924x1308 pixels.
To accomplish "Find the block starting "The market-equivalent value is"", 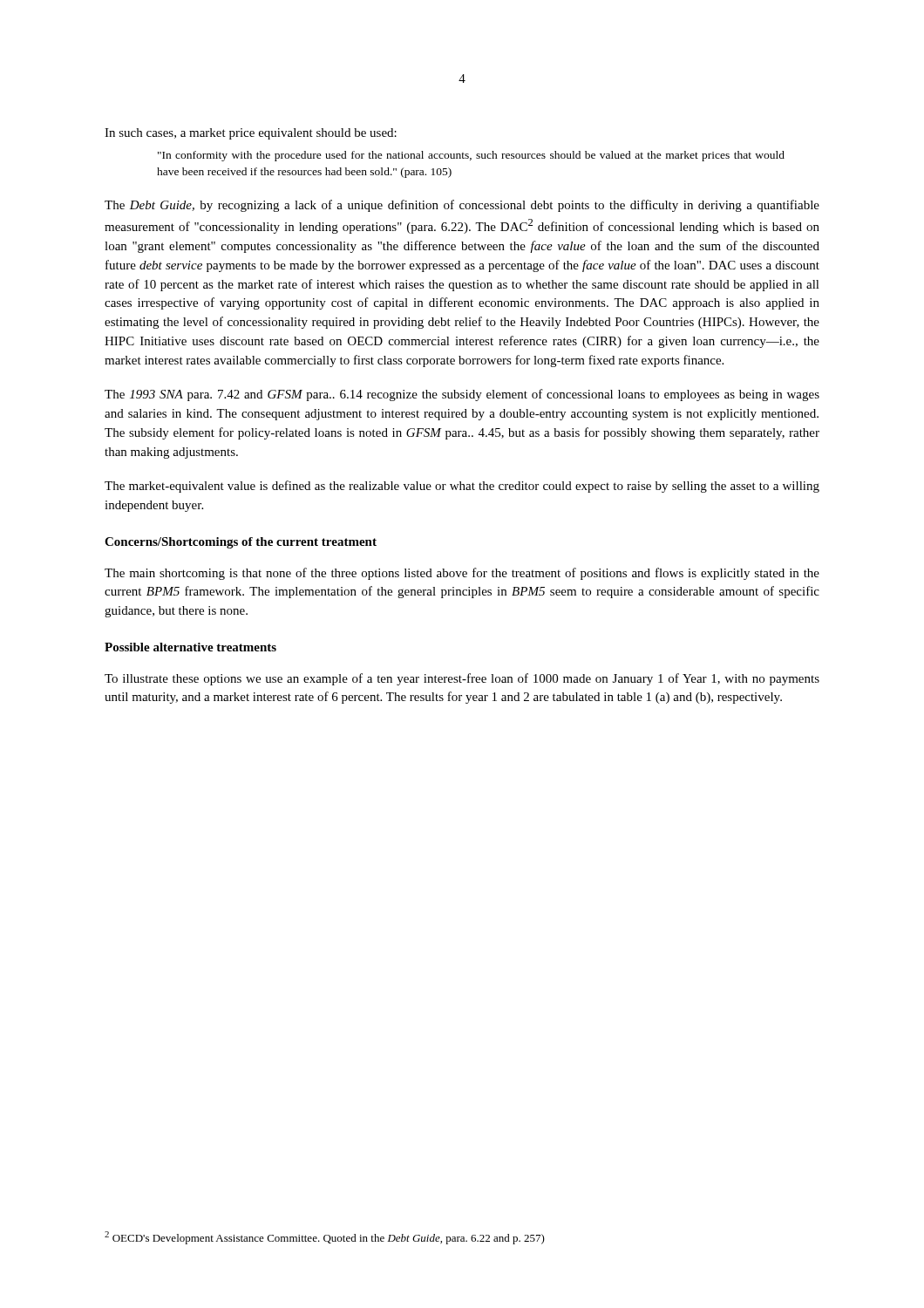I will [x=462, y=496].
